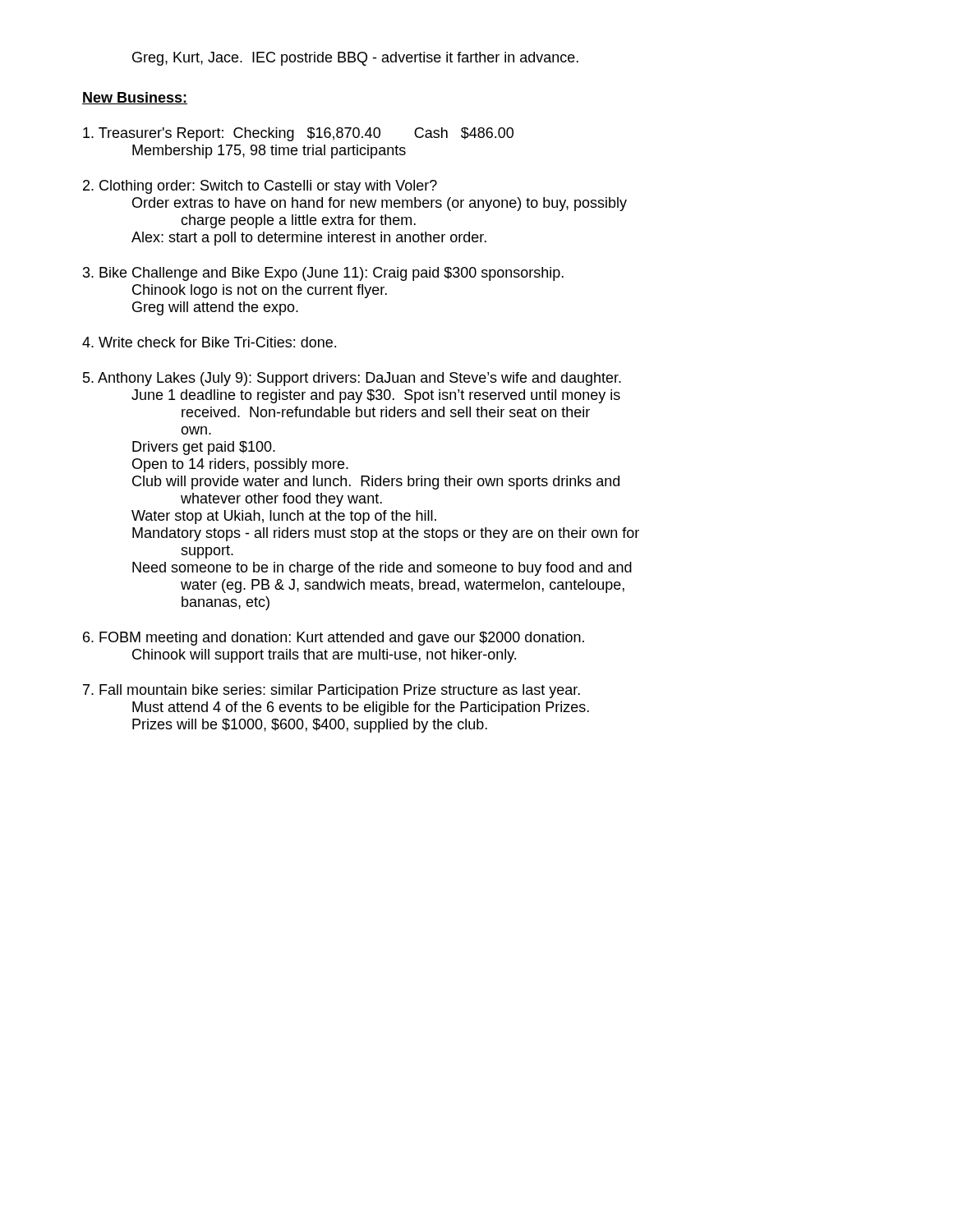Select the list item that reads "7. Fall mountain bike series: similar Participation Prize"

pos(476,708)
